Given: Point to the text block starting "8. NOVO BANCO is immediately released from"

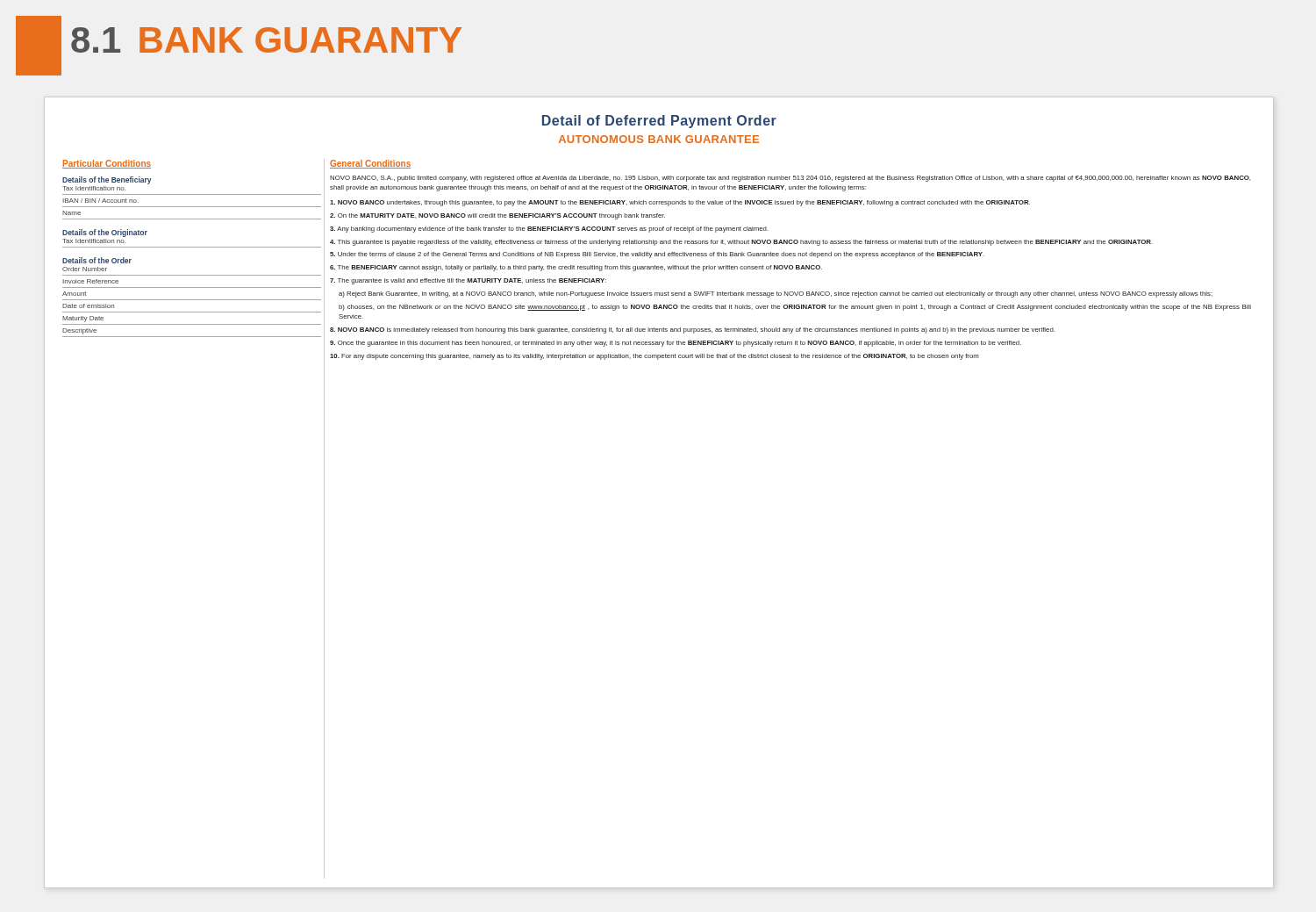Looking at the screenshot, I should click(x=693, y=330).
